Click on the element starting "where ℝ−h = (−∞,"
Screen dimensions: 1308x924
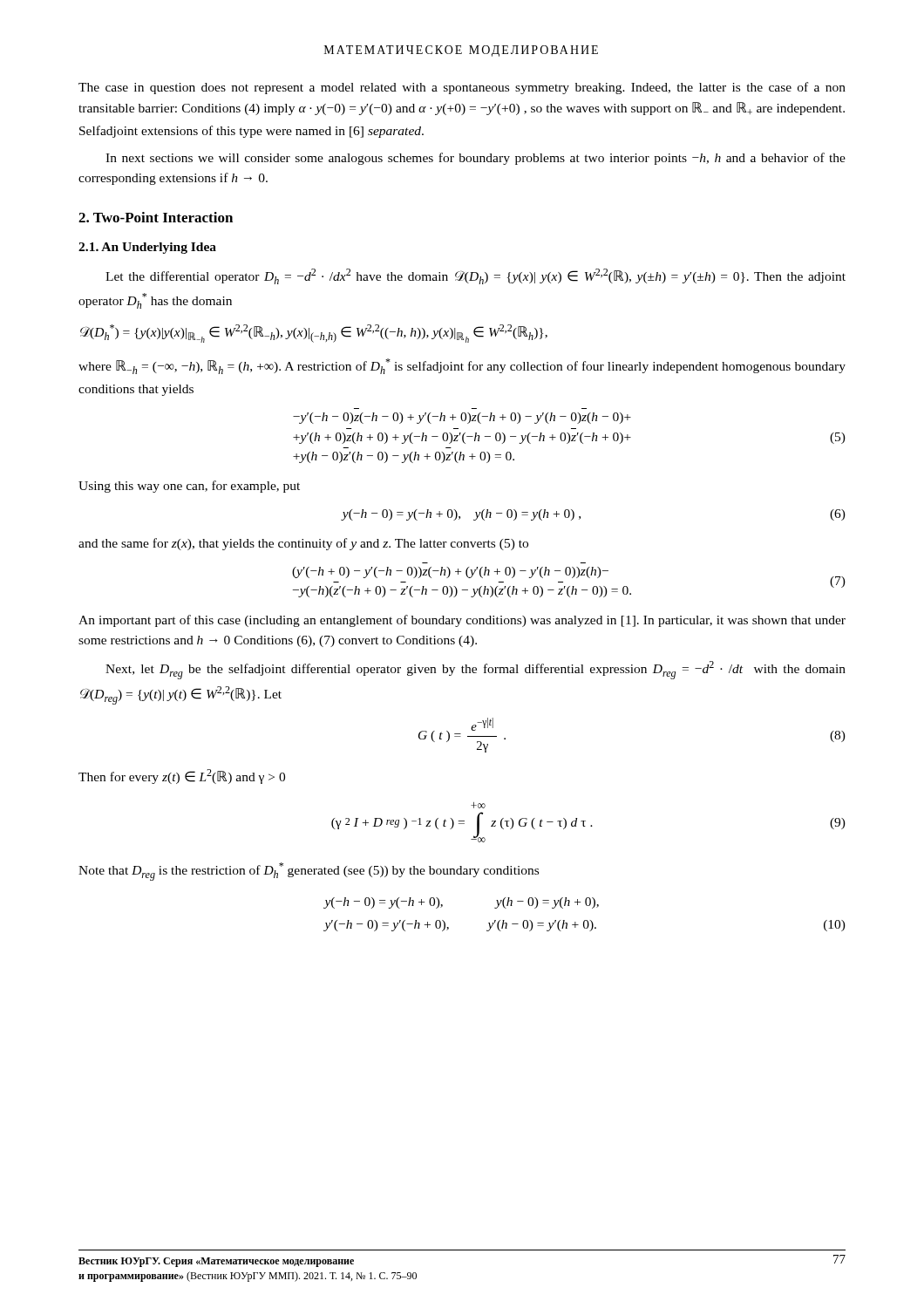point(462,376)
